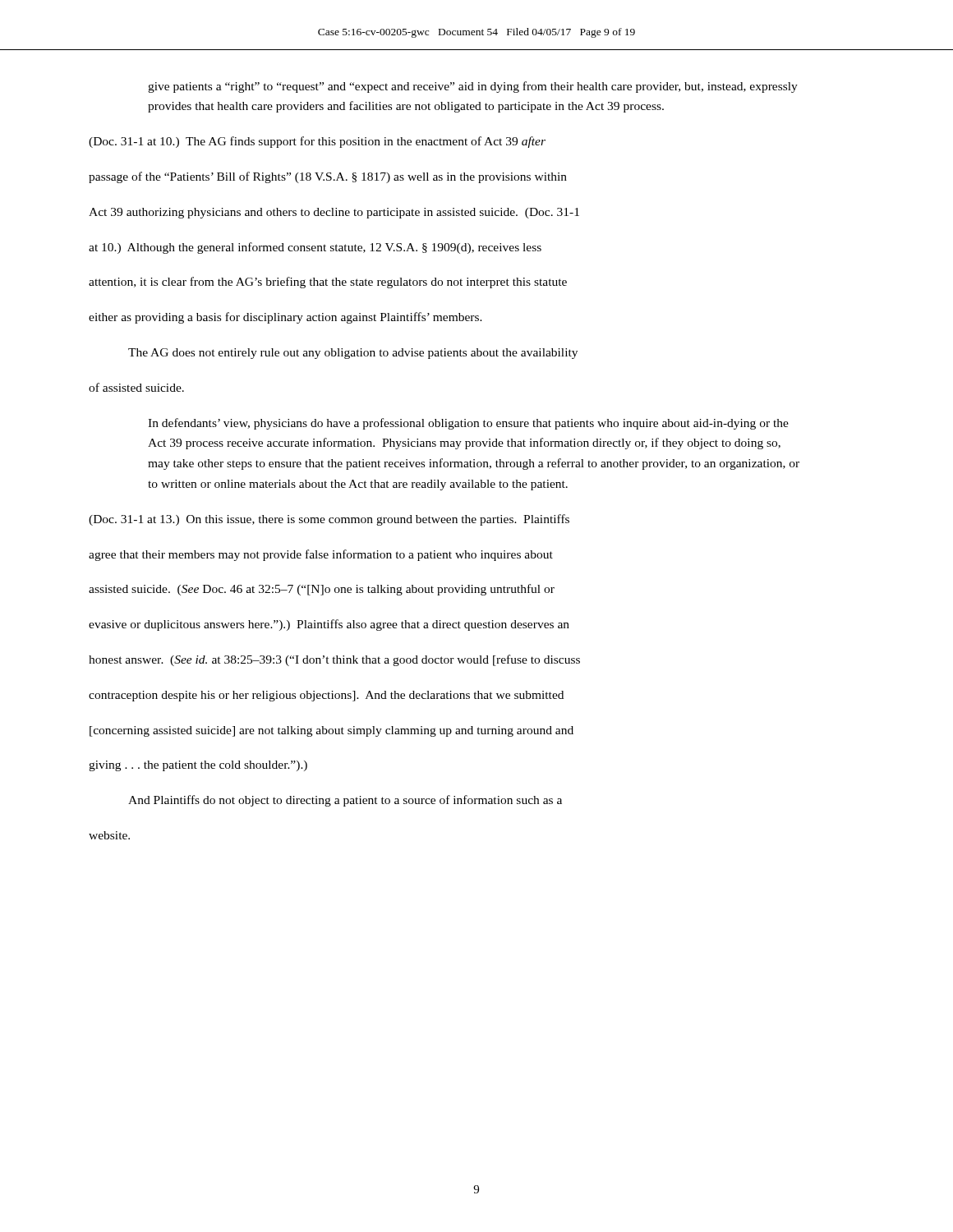Locate the text block with the text "In defendants’ view, physicians do have a professional"
Image resolution: width=953 pixels, height=1232 pixels.
tap(474, 453)
